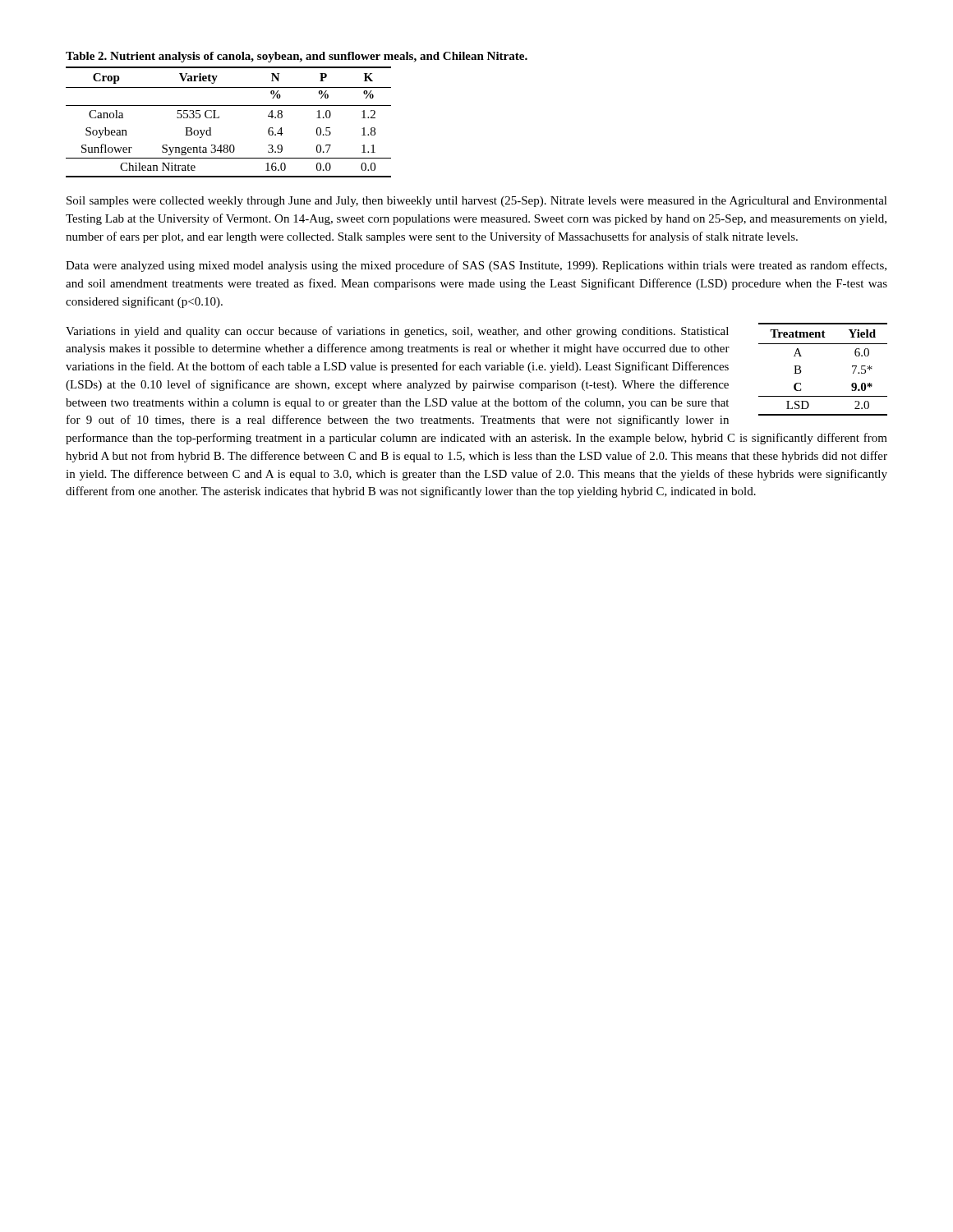Point to the block starting "Table 2. Nutrient"
Screen dimensions: 1232x953
[297, 56]
